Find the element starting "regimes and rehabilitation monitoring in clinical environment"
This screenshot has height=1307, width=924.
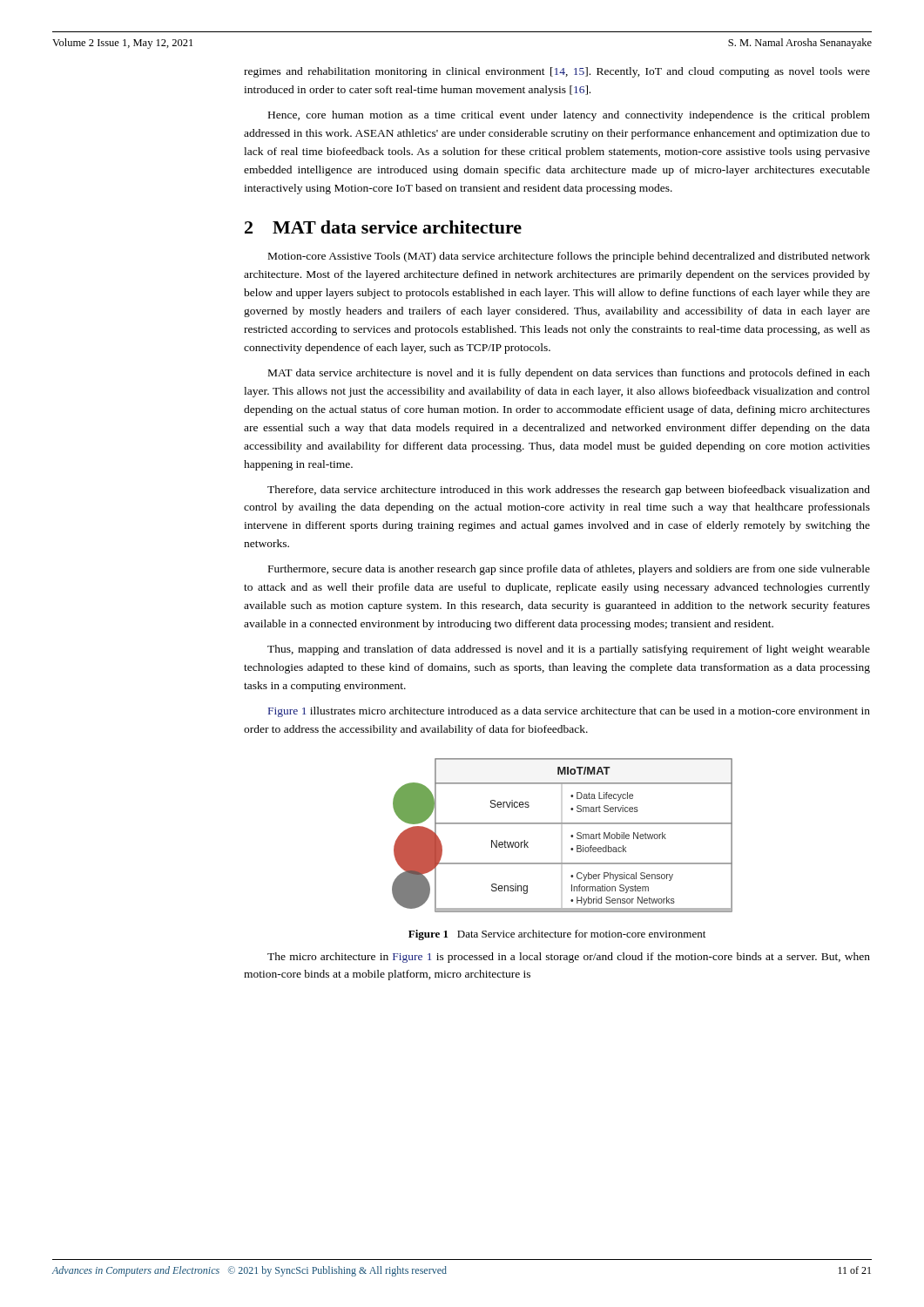click(x=557, y=80)
